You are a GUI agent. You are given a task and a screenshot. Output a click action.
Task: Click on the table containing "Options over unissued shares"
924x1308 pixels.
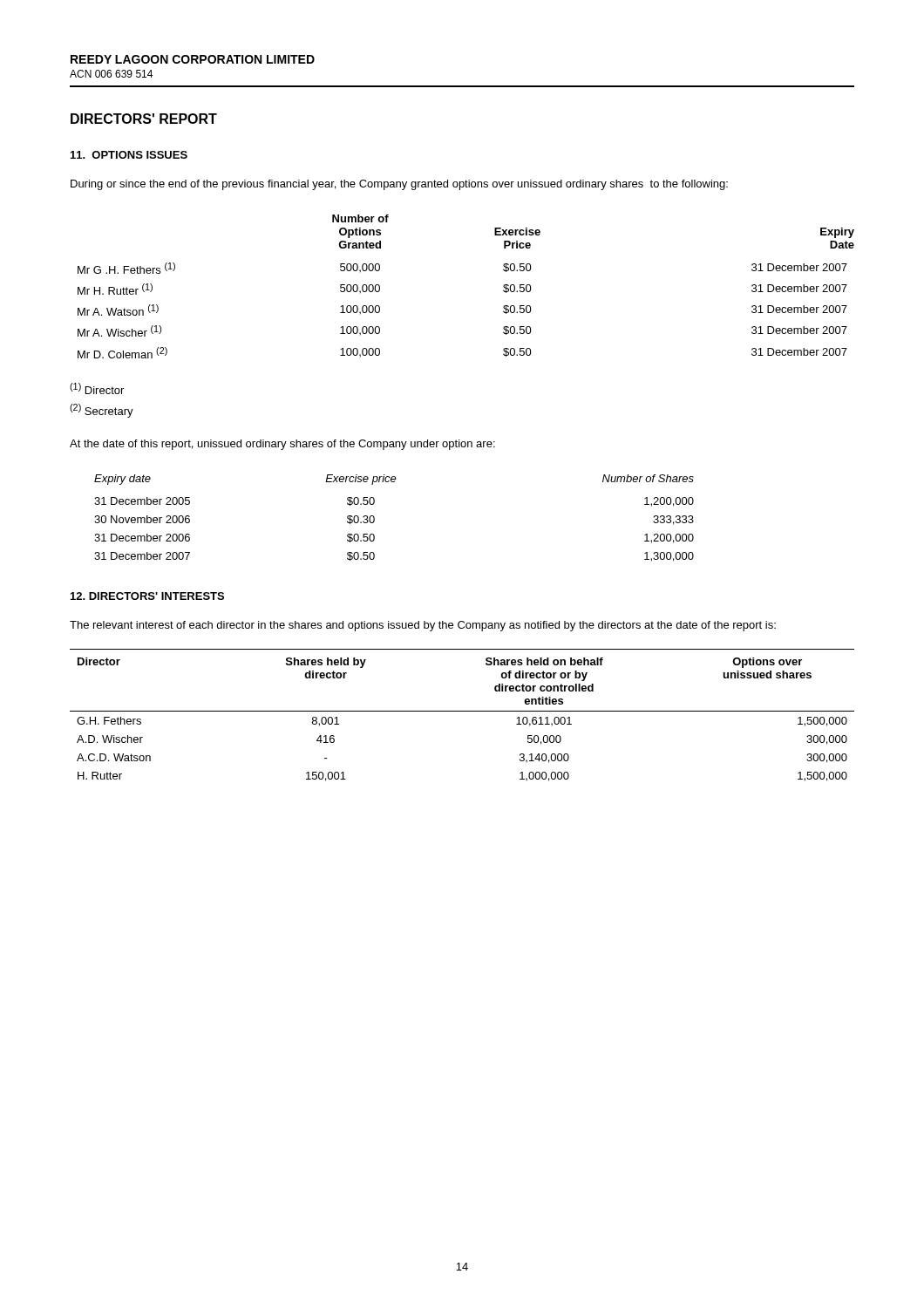[462, 717]
